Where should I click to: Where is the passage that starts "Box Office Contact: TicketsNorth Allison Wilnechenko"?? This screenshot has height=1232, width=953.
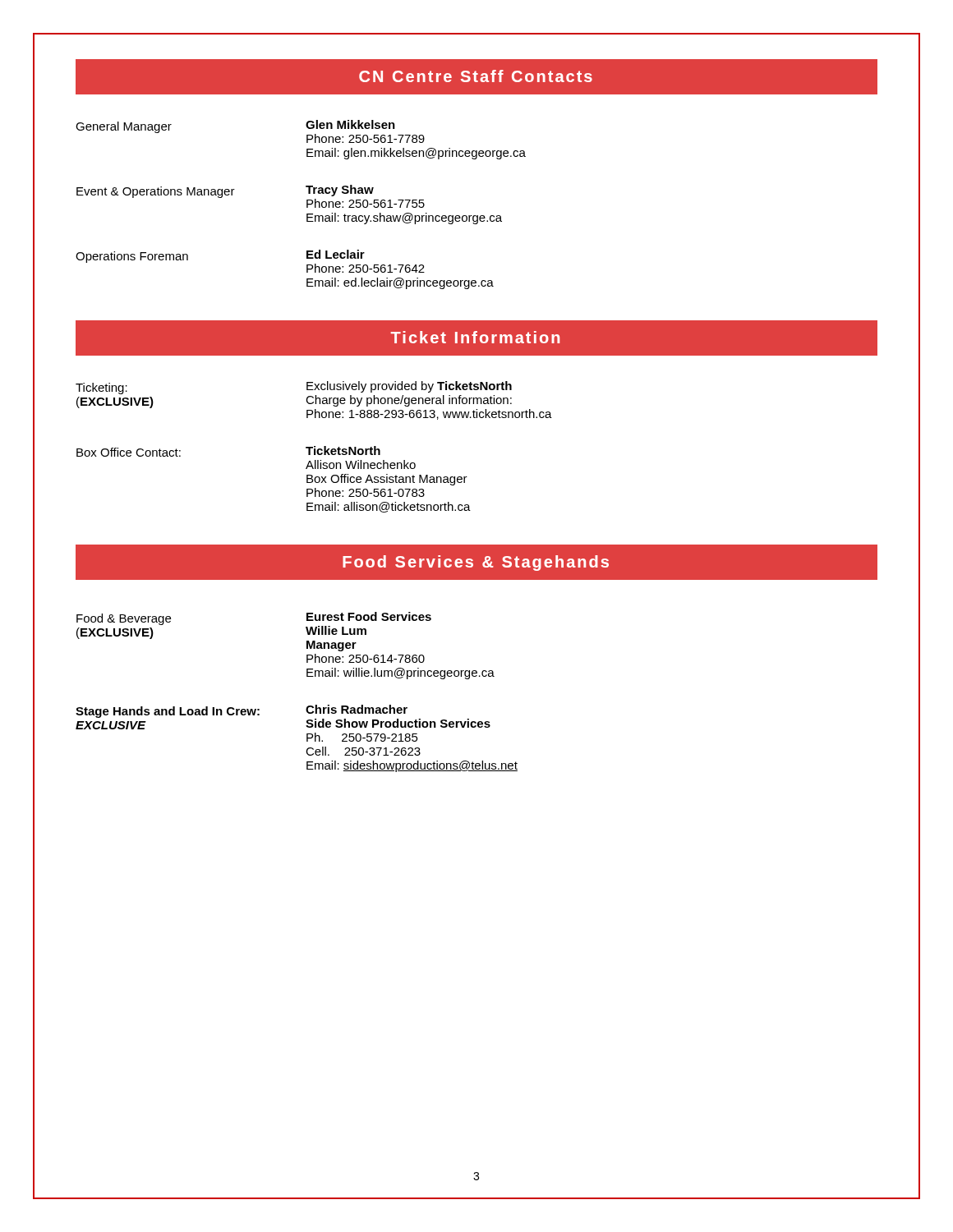[476, 478]
